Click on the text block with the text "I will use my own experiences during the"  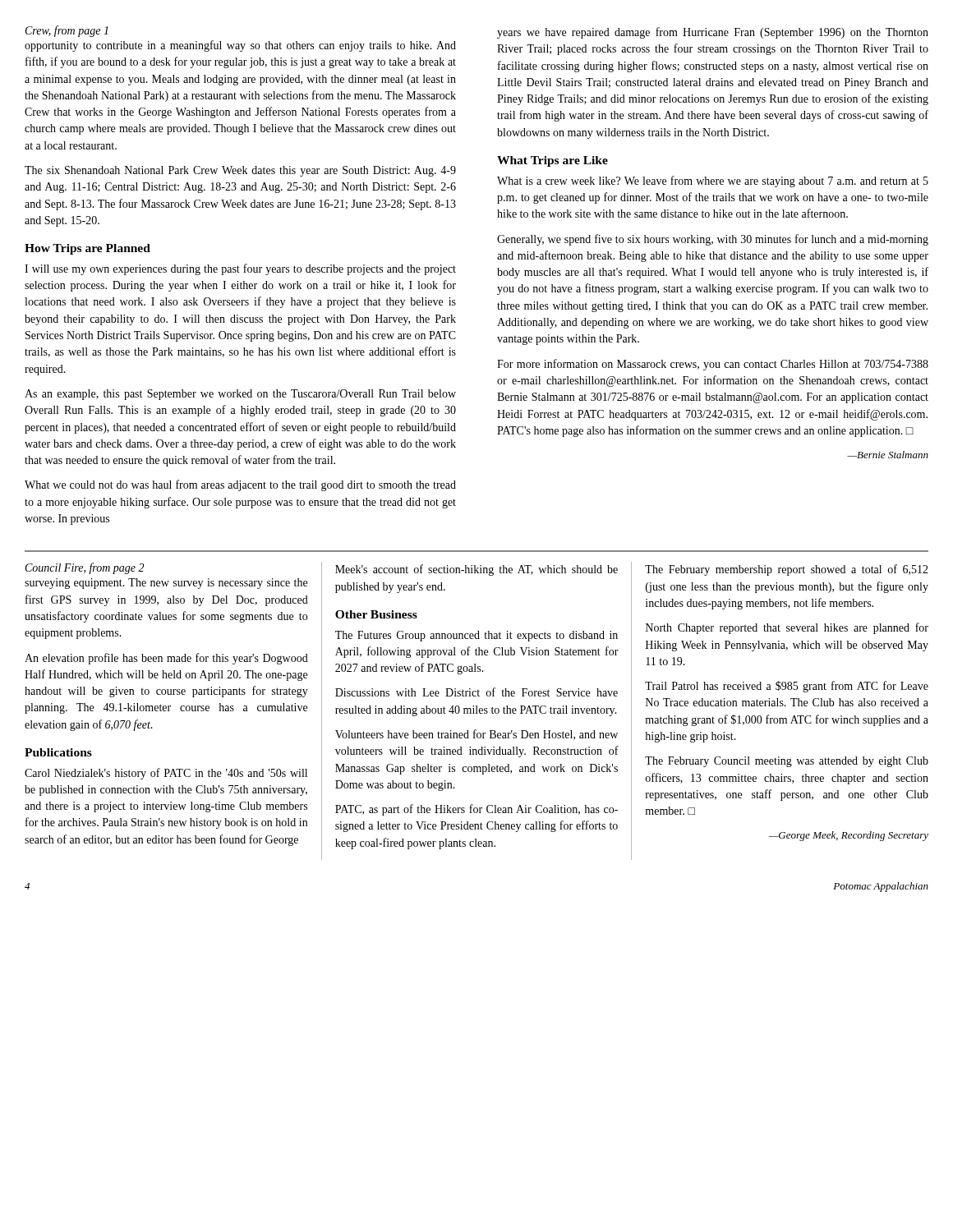[240, 319]
